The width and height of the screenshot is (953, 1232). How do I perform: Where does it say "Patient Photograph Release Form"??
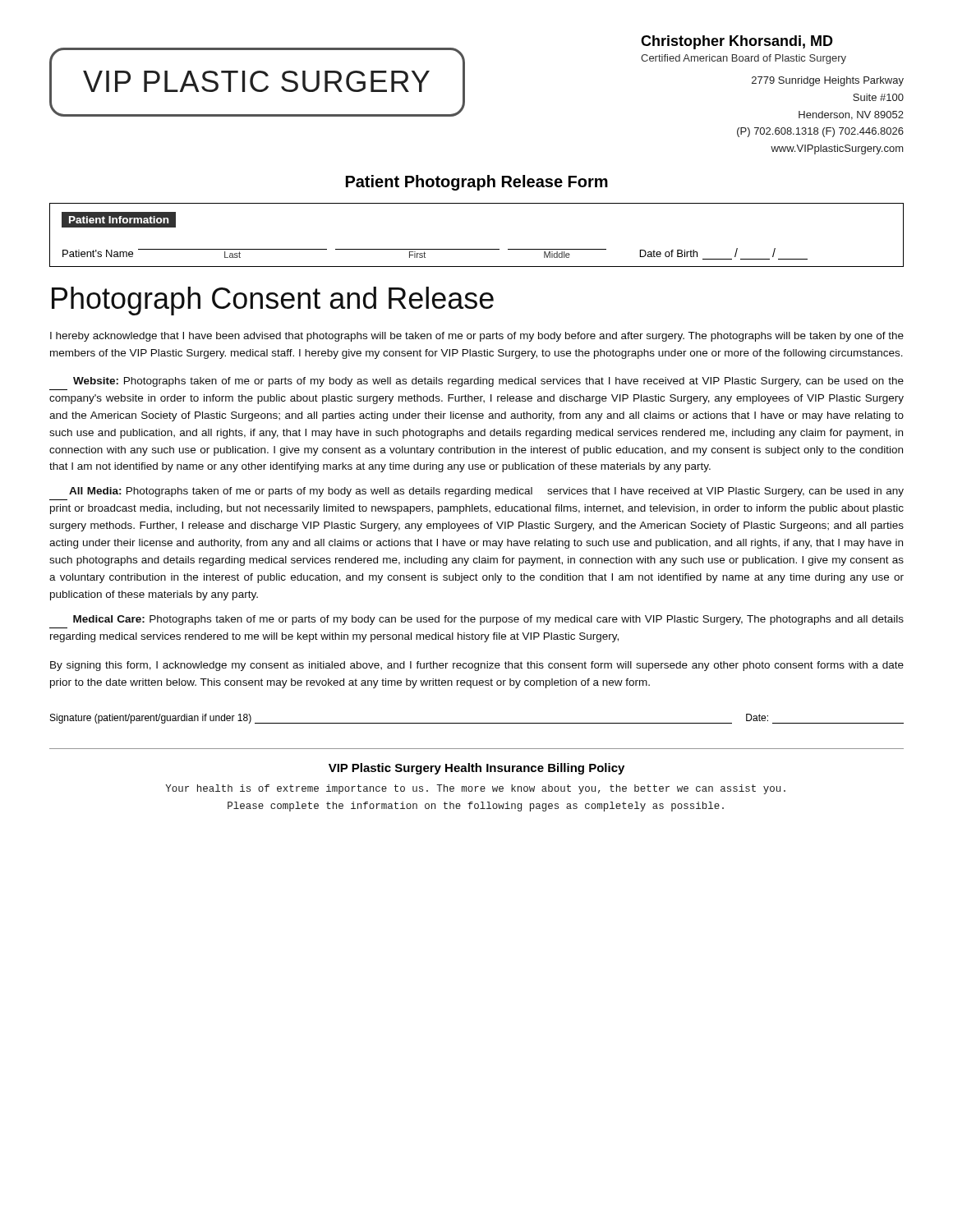(x=476, y=182)
